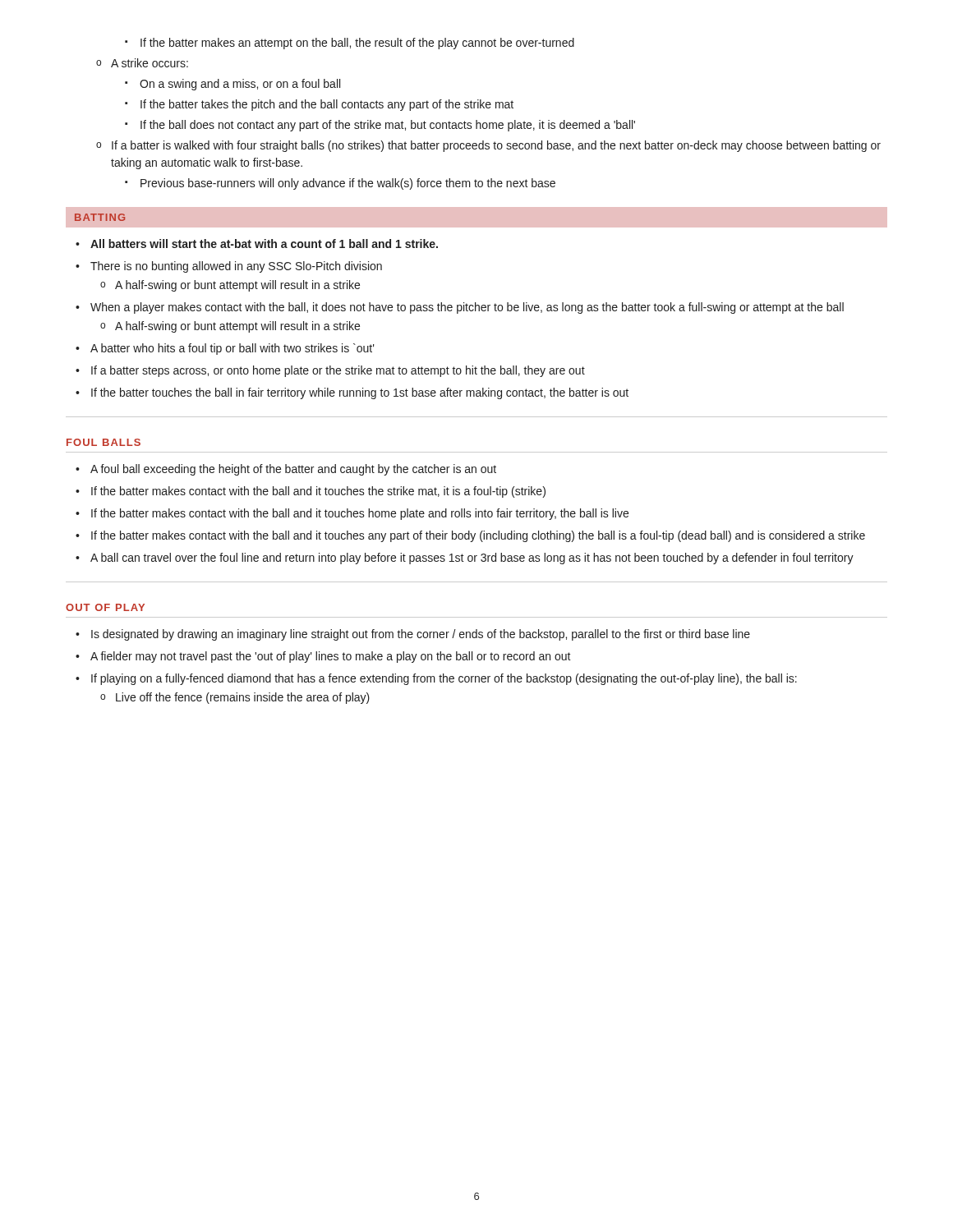Click on the list item that reads "If the batter takes the pitch and the"
Image resolution: width=953 pixels, height=1232 pixels.
(513, 105)
